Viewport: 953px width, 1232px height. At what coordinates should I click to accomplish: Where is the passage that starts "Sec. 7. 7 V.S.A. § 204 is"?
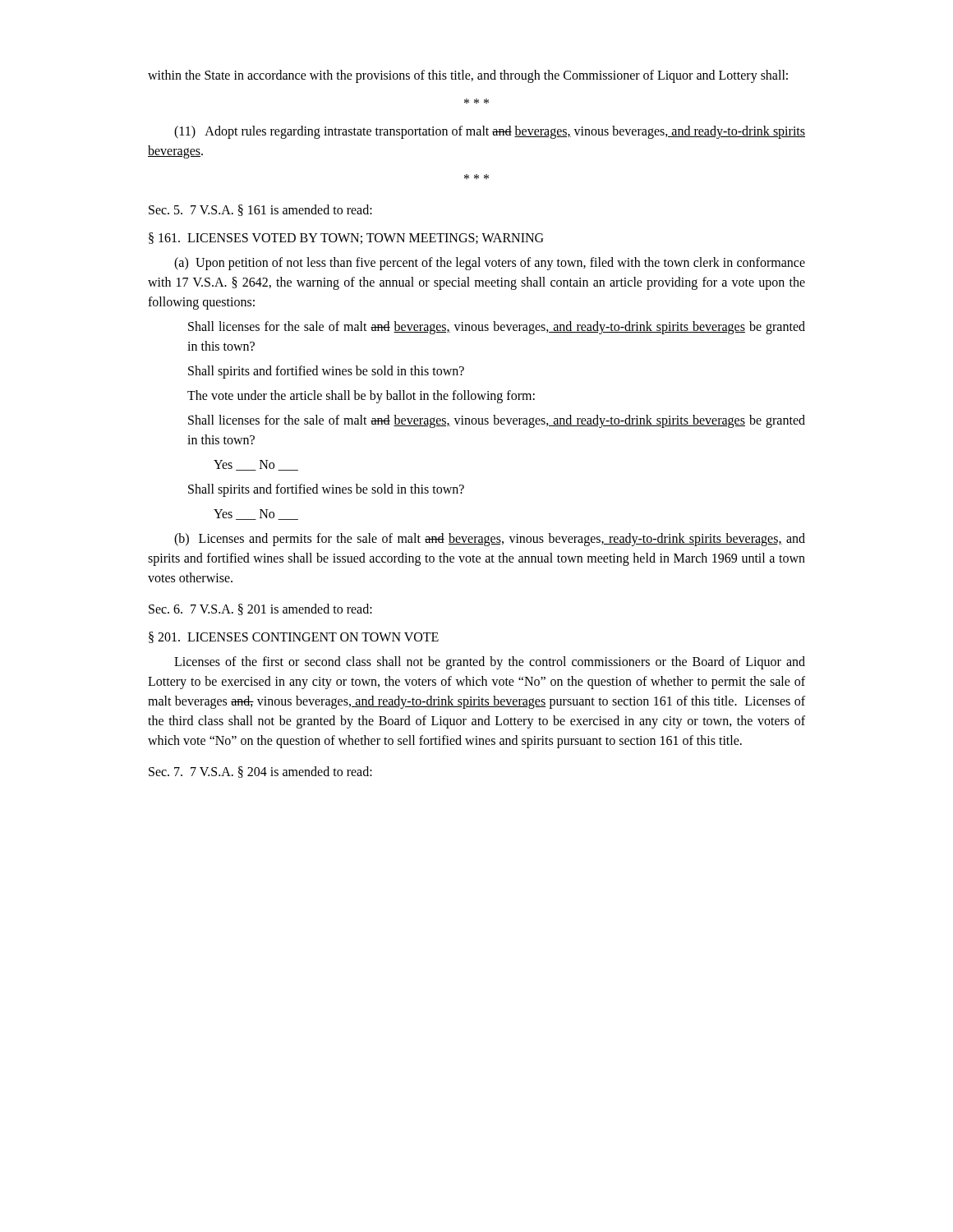(x=260, y=772)
